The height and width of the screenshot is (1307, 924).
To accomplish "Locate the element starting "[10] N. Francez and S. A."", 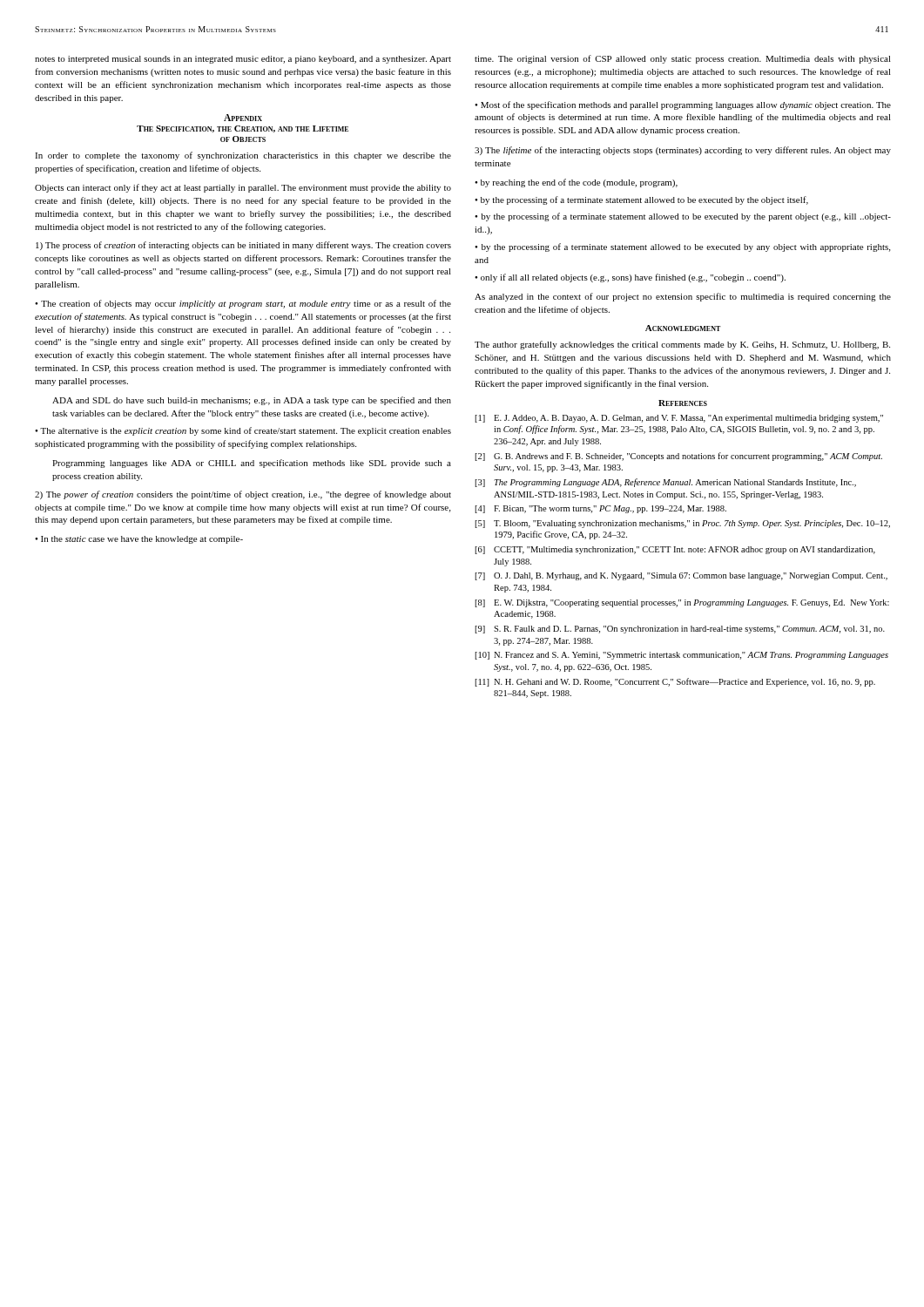I will click(x=683, y=661).
